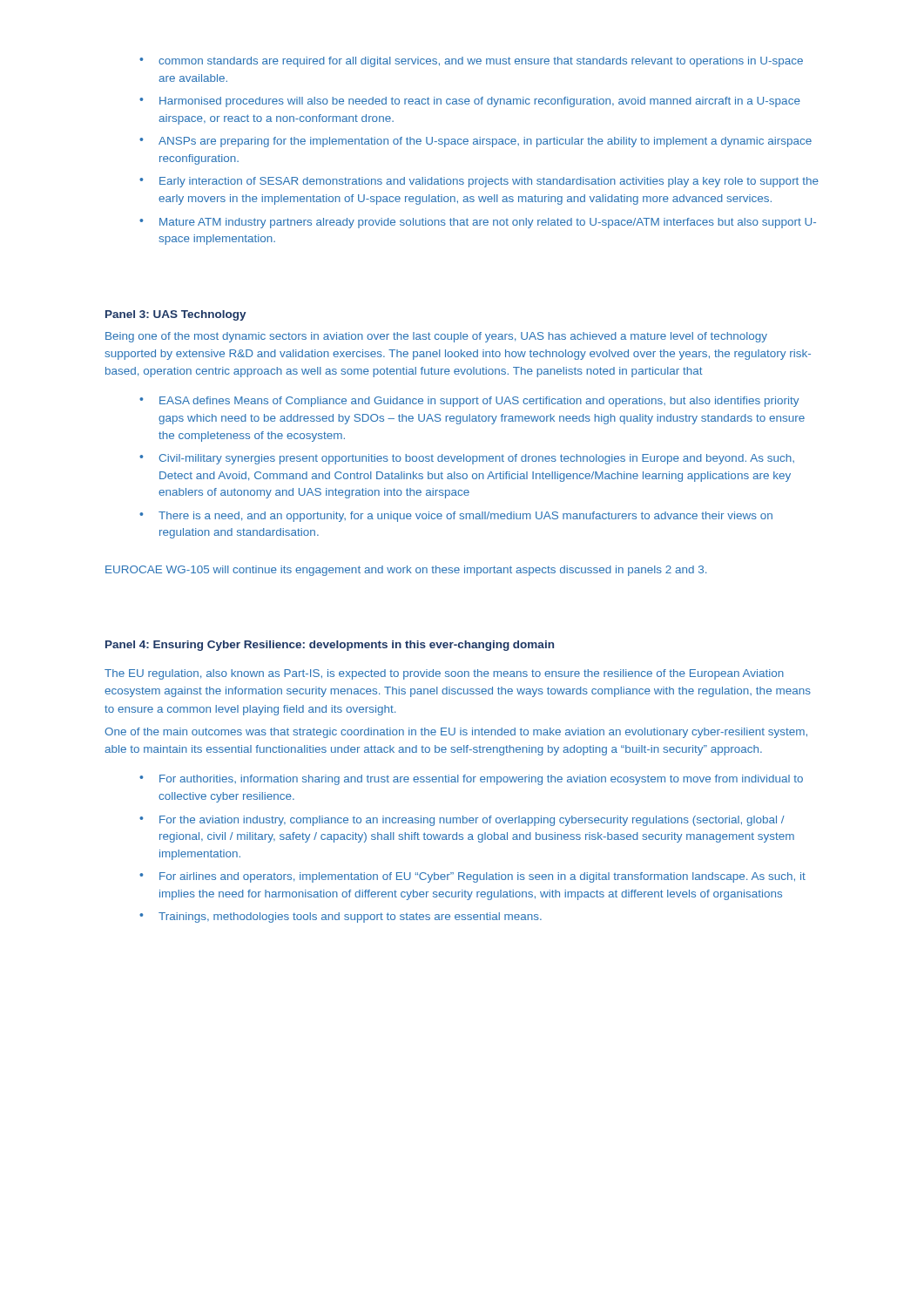Click the passage that begins "• Civil-military synergies present opportunities to boost development"
Viewport: 924px width, 1307px height.
tap(479, 475)
